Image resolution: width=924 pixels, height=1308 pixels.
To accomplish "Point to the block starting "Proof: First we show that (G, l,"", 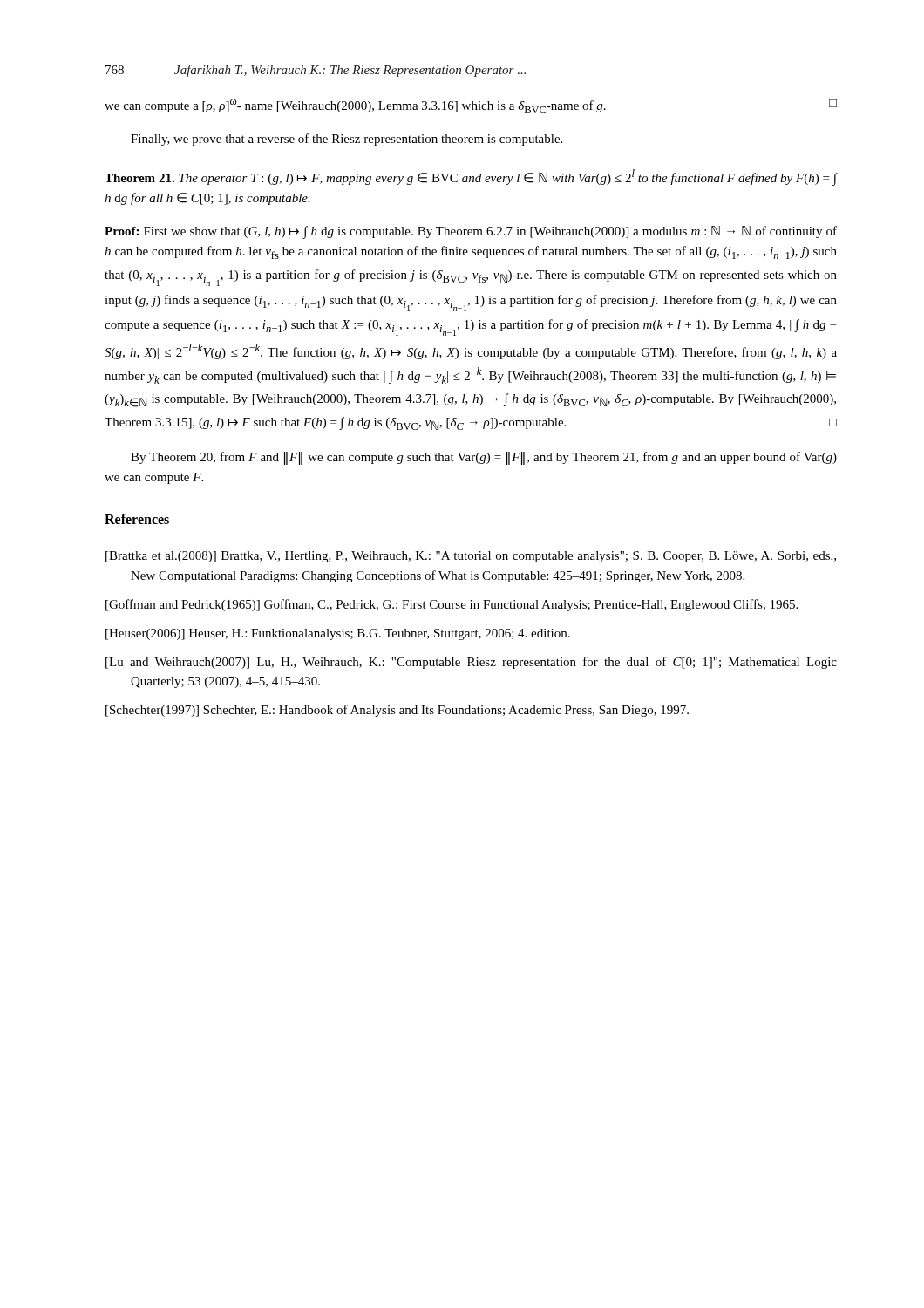I will tap(471, 328).
